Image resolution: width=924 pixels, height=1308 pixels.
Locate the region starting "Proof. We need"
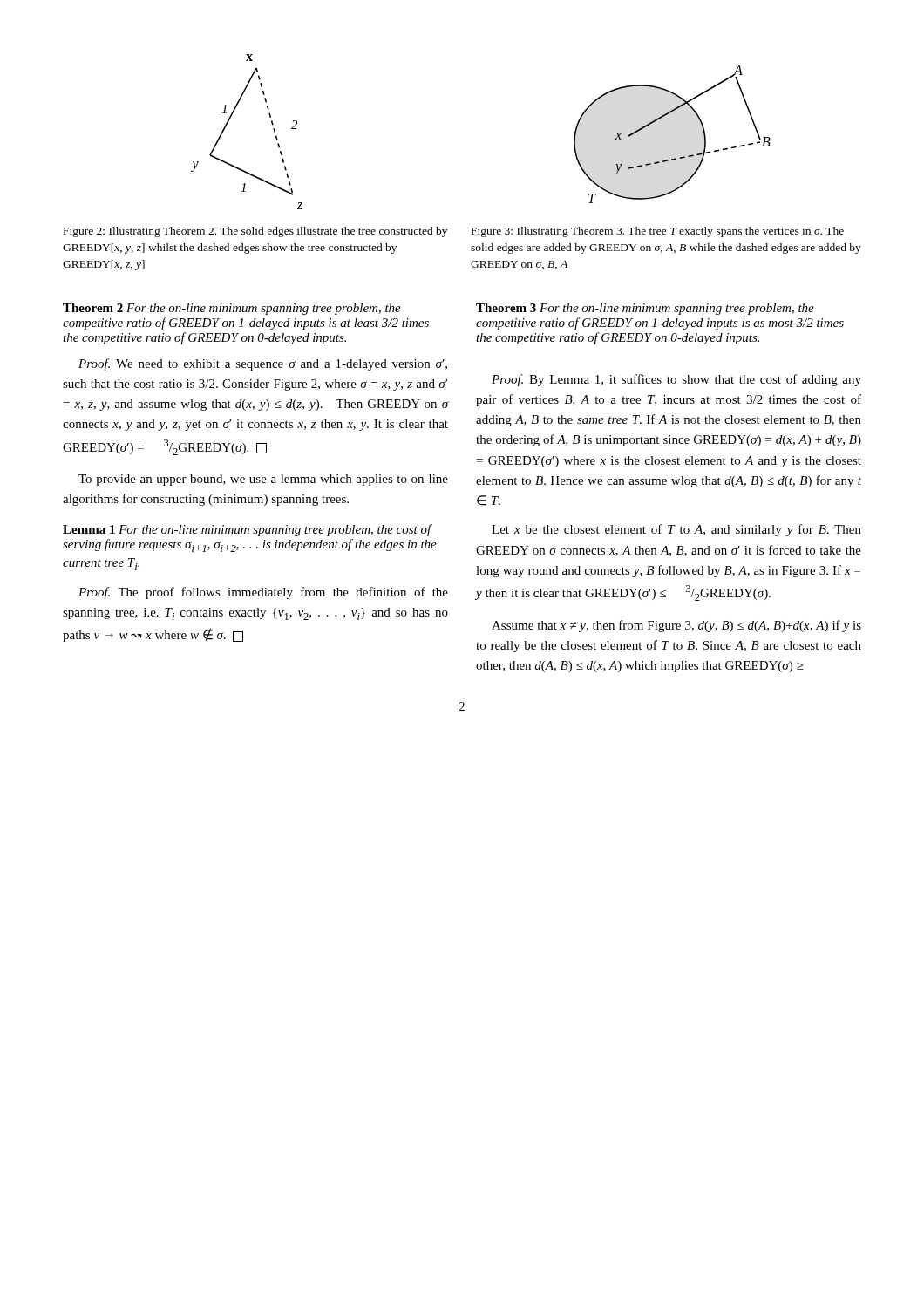255,408
